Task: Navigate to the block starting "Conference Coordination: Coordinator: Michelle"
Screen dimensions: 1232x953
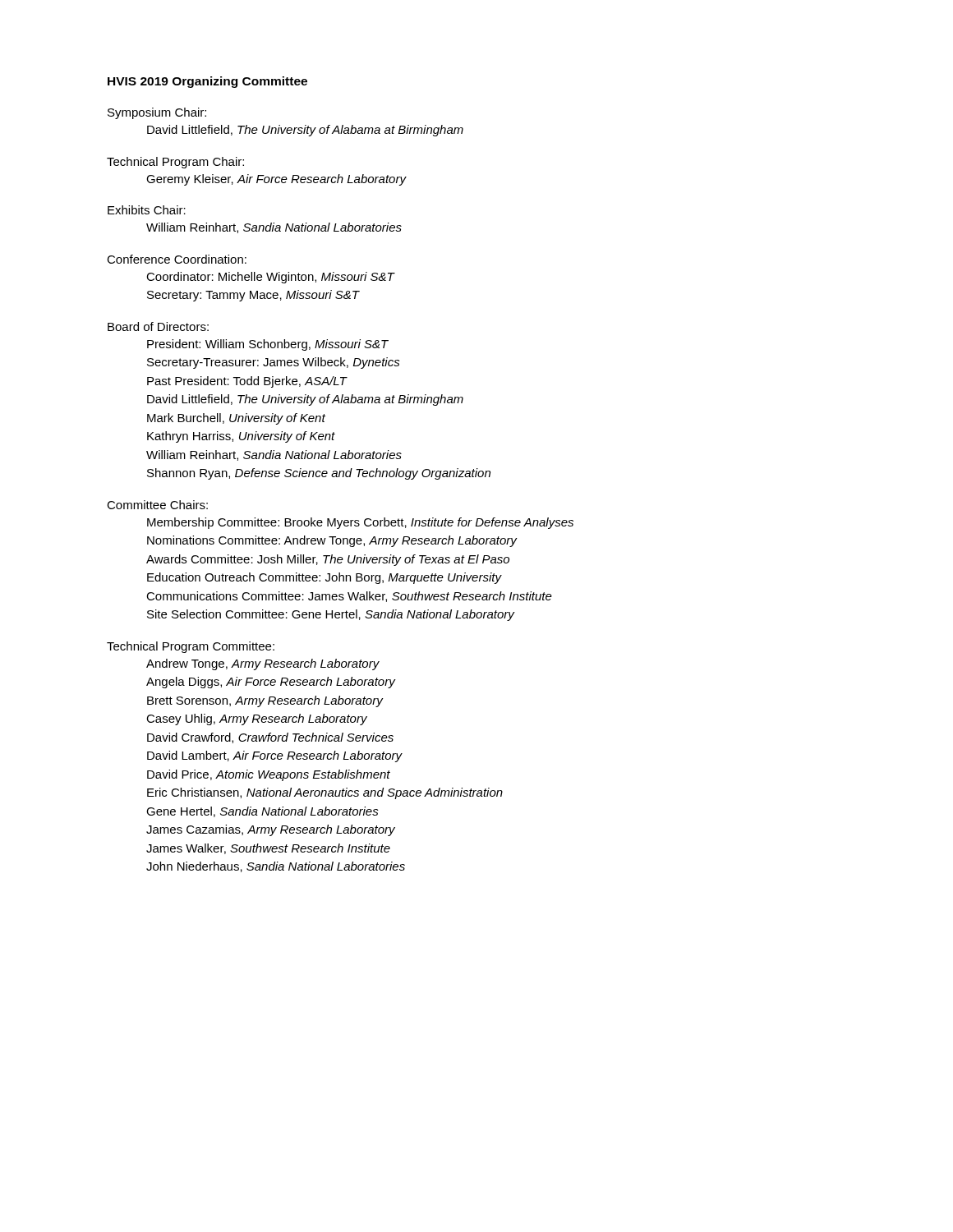Action: [177, 259]
